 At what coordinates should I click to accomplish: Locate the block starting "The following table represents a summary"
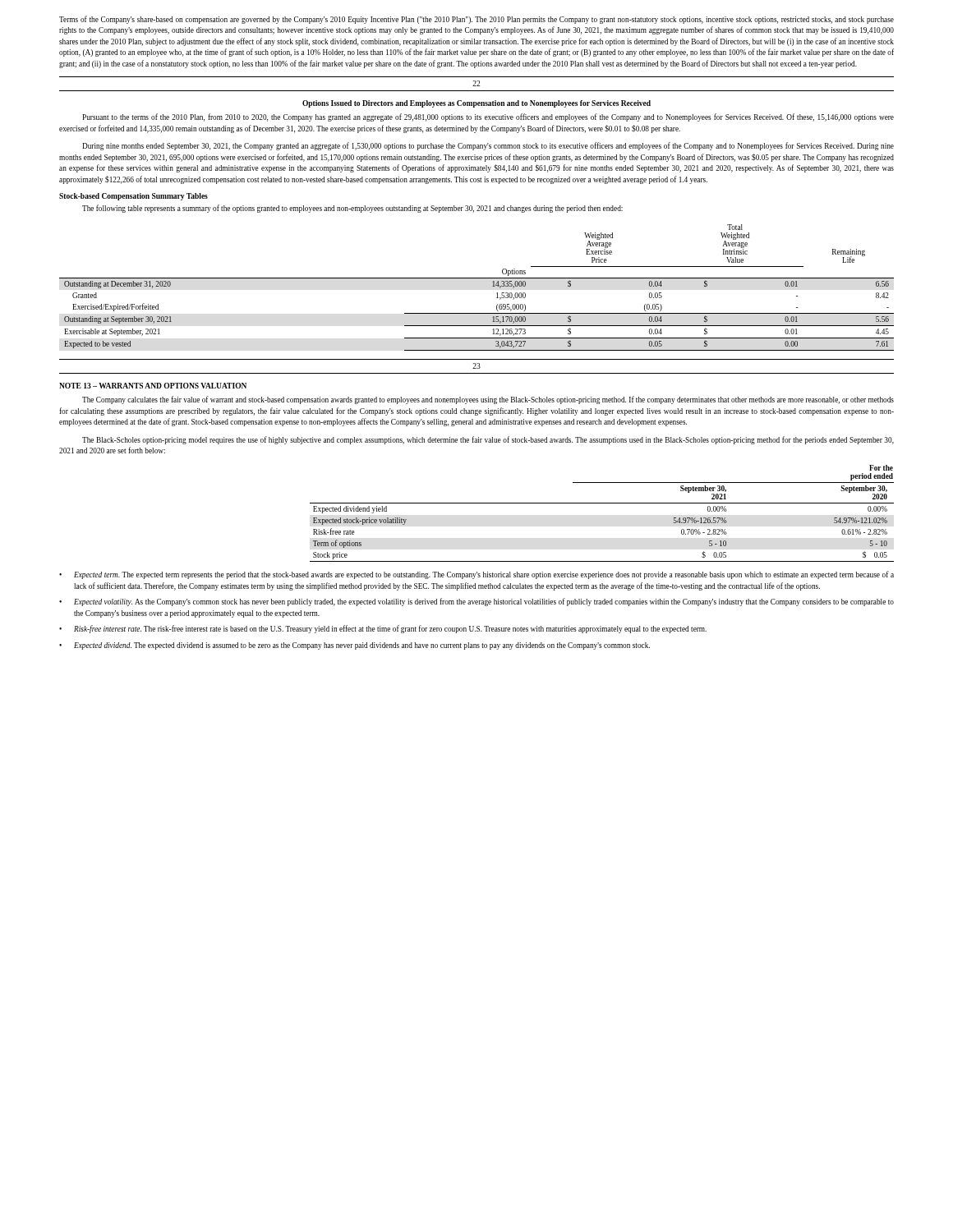[x=353, y=209]
